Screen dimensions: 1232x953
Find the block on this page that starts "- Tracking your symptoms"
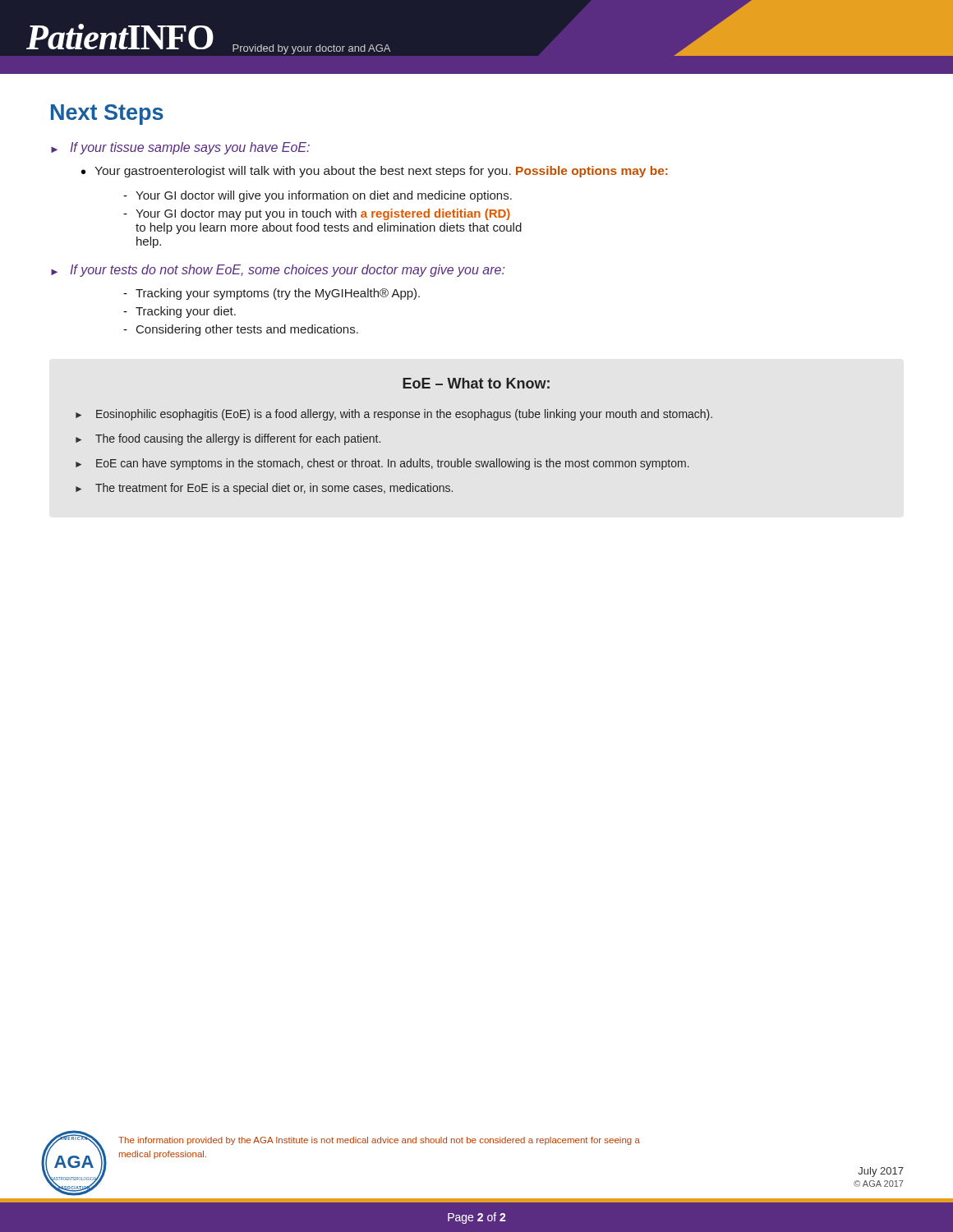click(x=272, y=293)
